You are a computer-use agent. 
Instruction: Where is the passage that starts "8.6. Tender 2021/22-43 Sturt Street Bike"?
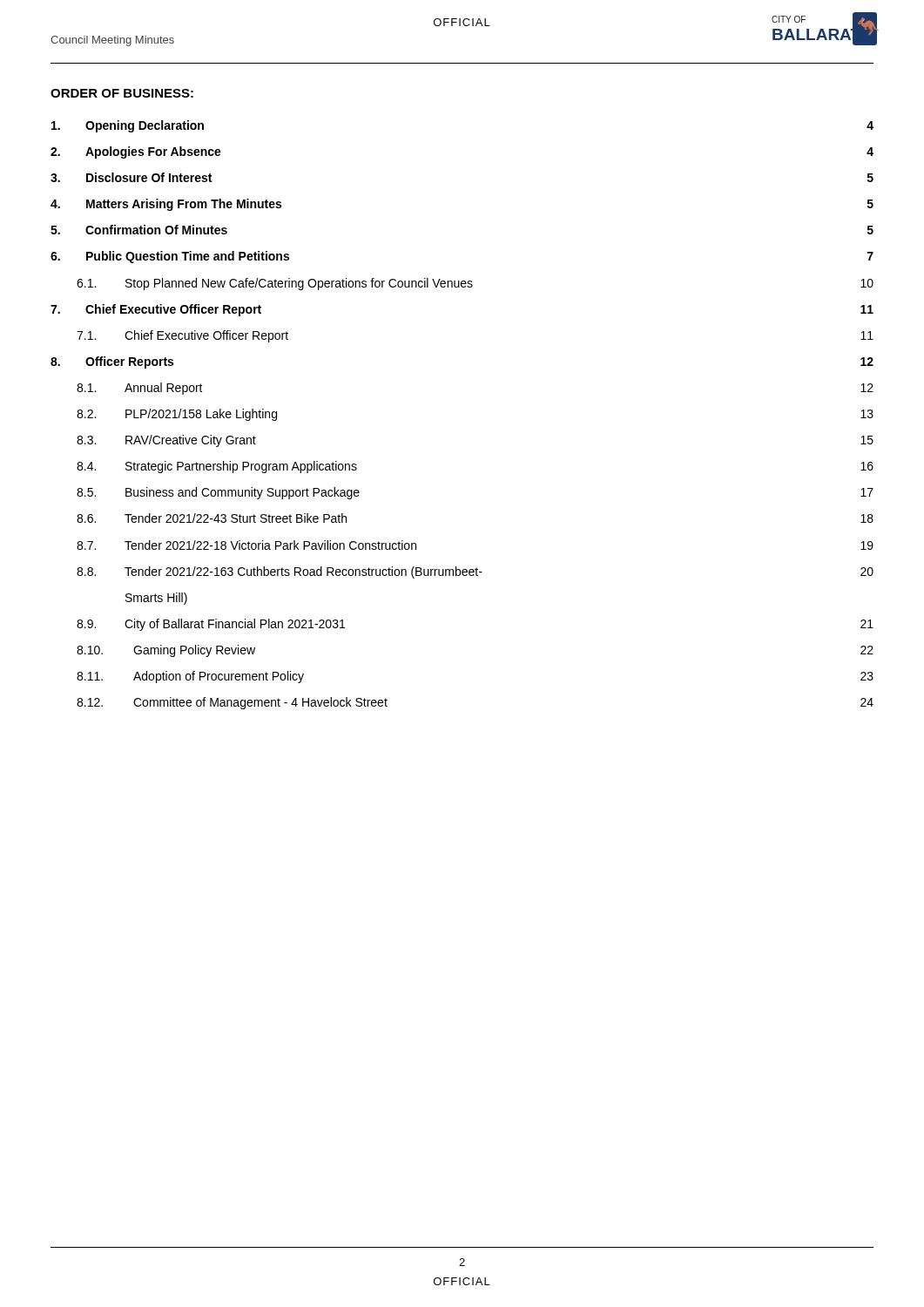pos(90,517)
